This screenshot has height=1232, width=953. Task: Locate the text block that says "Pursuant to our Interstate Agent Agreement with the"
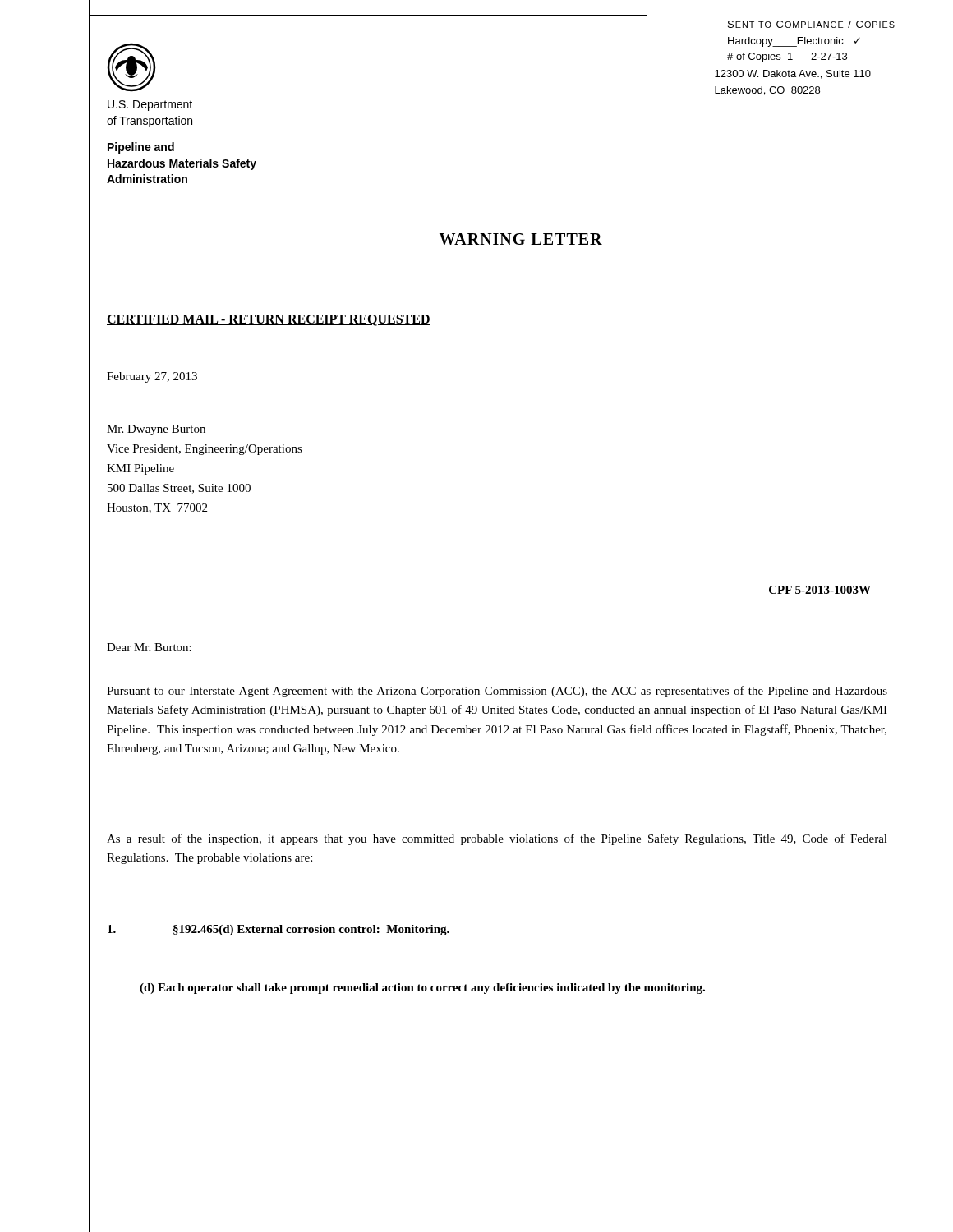pos(497,719)
